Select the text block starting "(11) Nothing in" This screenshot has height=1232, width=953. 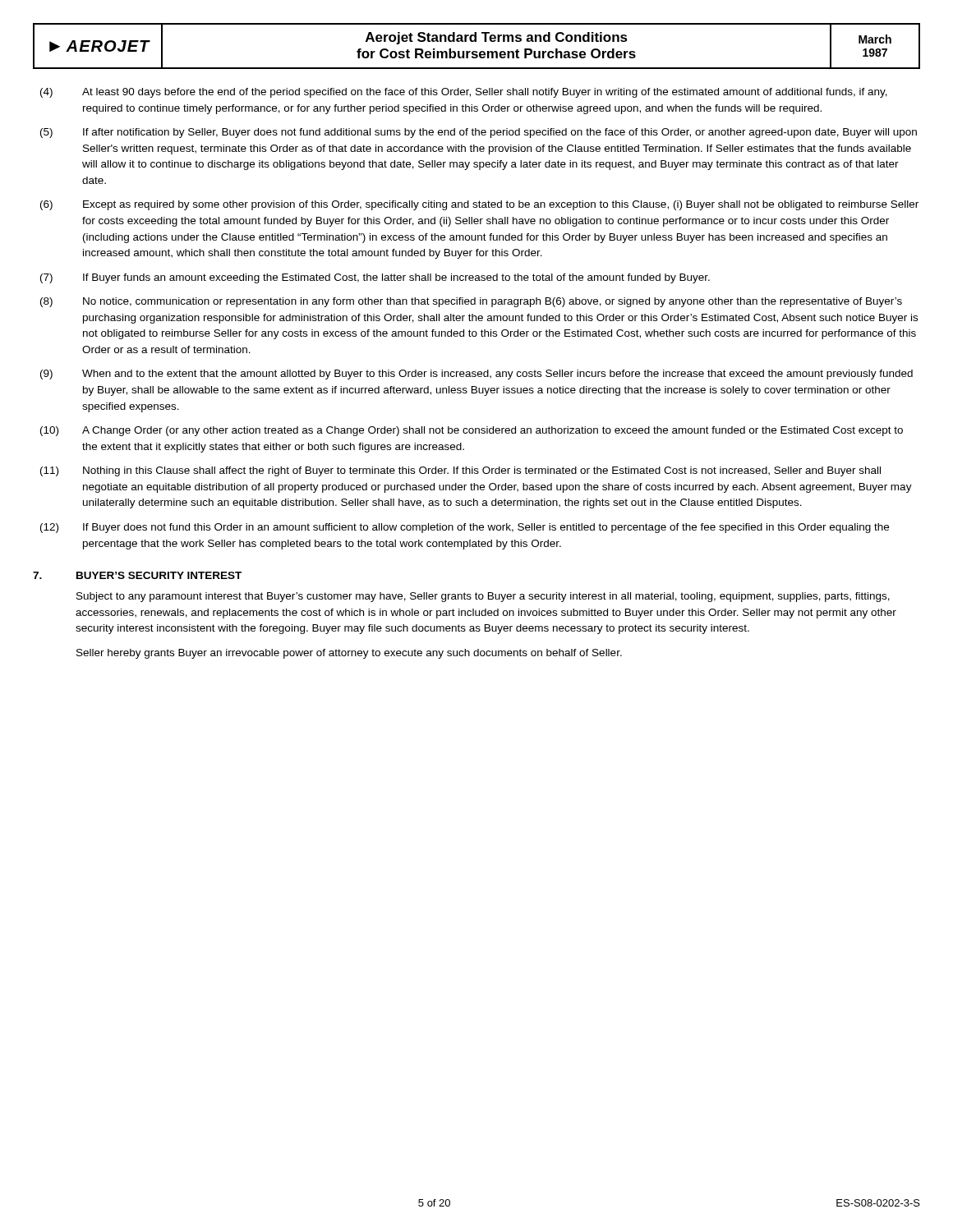coord(476,487)
